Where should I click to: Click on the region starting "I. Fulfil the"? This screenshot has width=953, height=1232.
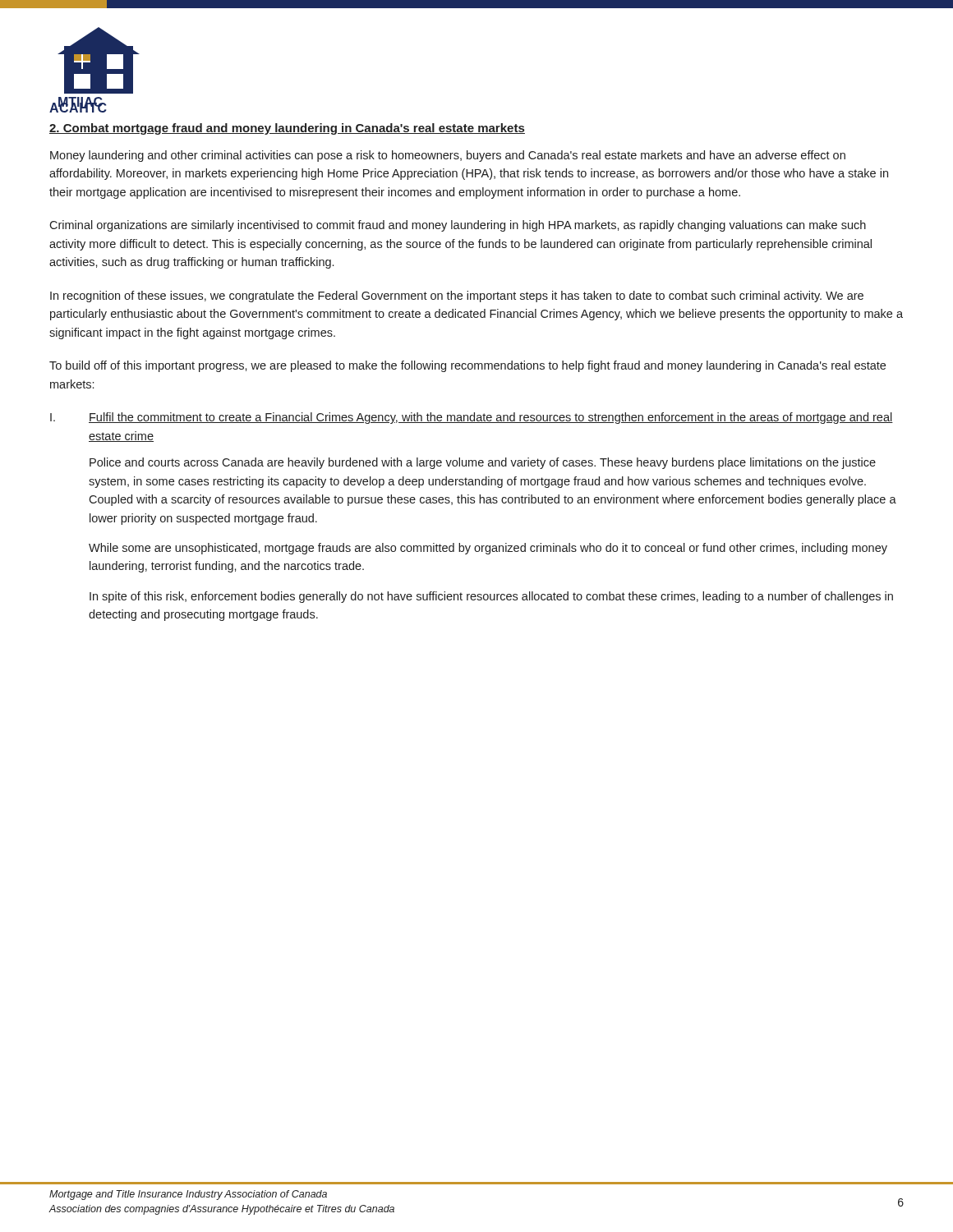click(x=472, y=418)
